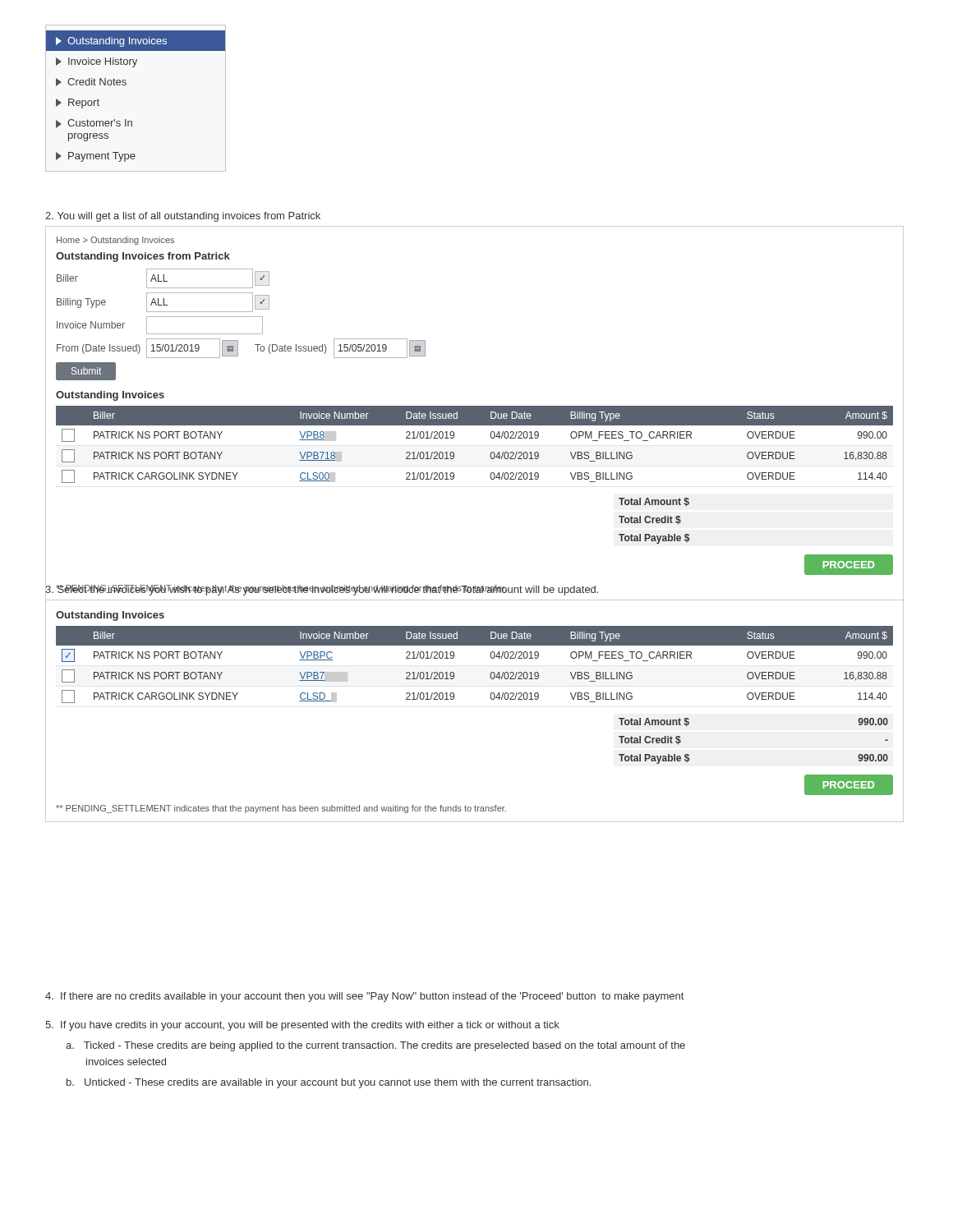Locate the element starting "2. You will get a list"
This screenshot has height=1232, width=953.
coord(183,216)
